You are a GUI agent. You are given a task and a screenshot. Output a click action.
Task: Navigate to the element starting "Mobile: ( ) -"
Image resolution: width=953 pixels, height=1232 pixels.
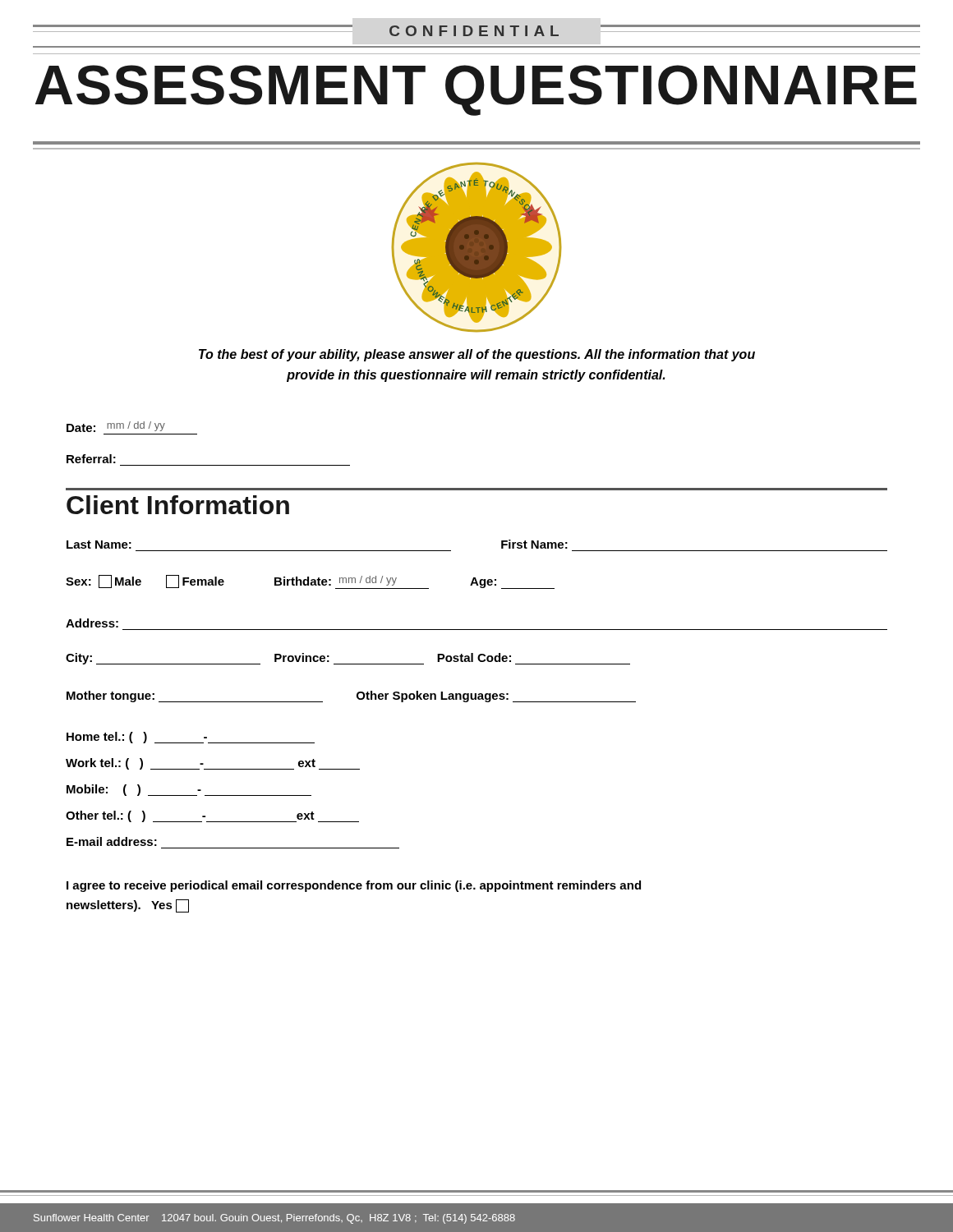pos(189,788)
